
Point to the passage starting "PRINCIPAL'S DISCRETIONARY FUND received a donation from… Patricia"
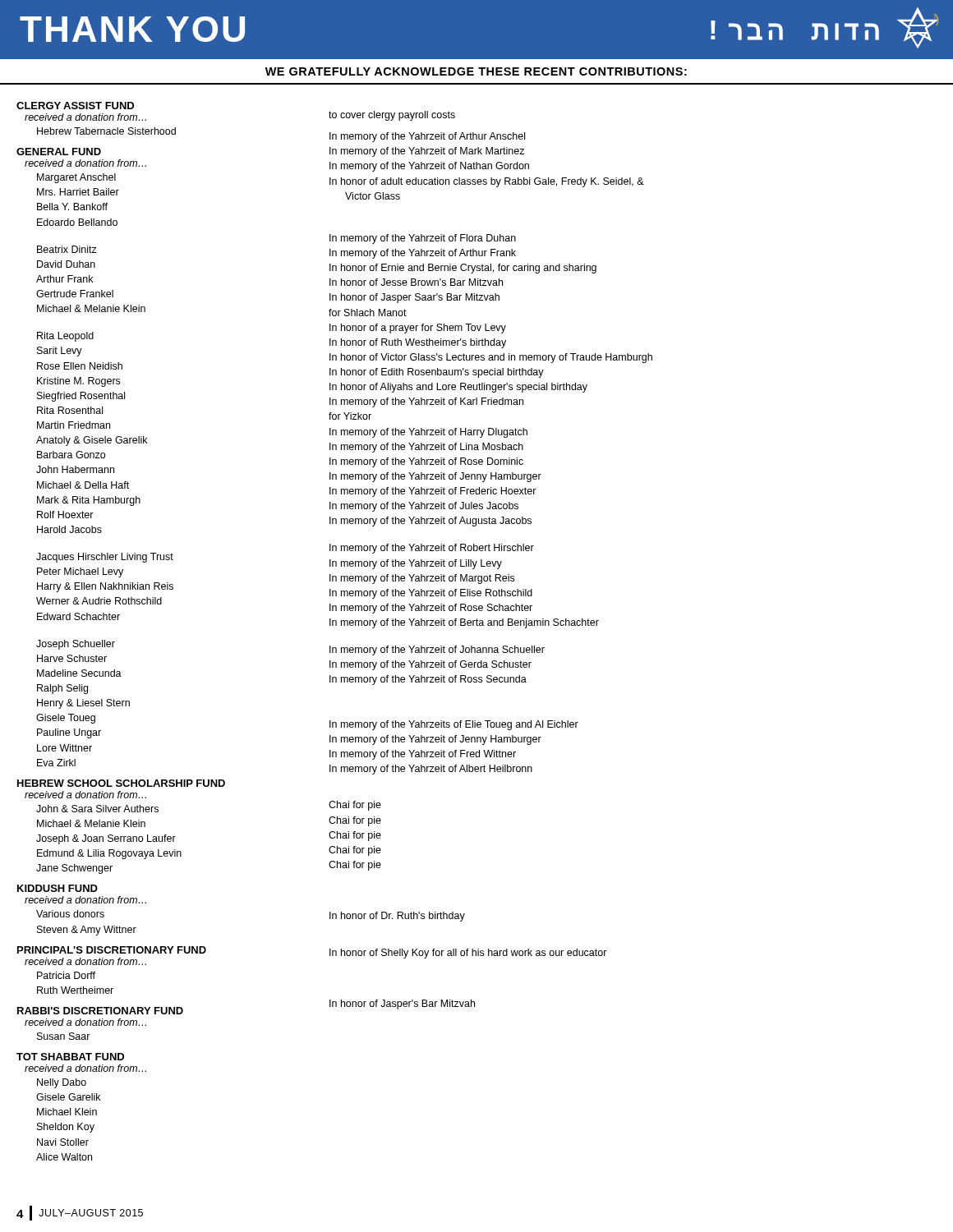point(112,950)
